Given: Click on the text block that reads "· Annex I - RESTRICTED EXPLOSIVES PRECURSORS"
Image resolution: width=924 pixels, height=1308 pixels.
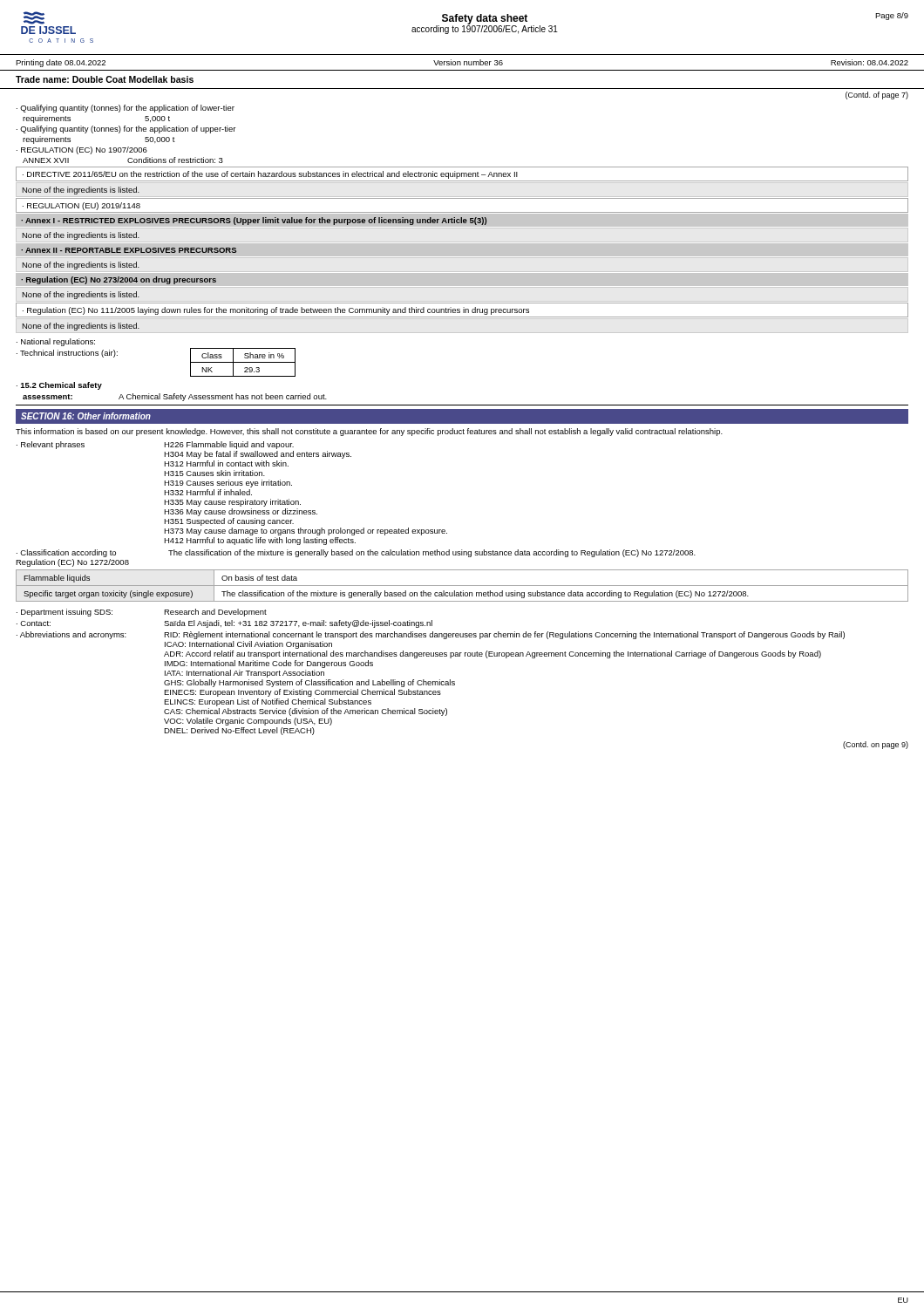Looking at the screenshot, I should (254, 220).
